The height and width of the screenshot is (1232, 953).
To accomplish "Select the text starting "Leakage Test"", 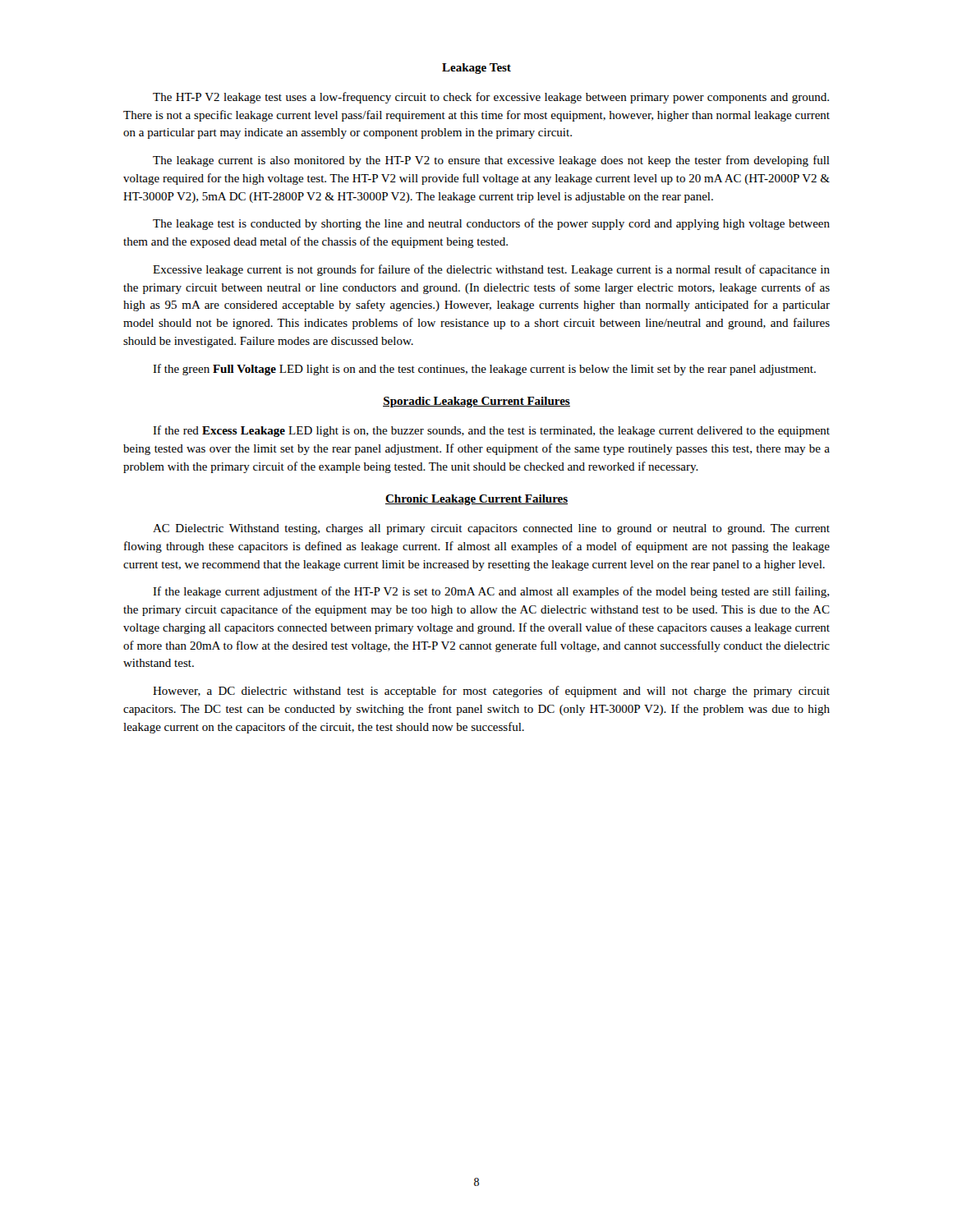I will (x=476, y=67).
